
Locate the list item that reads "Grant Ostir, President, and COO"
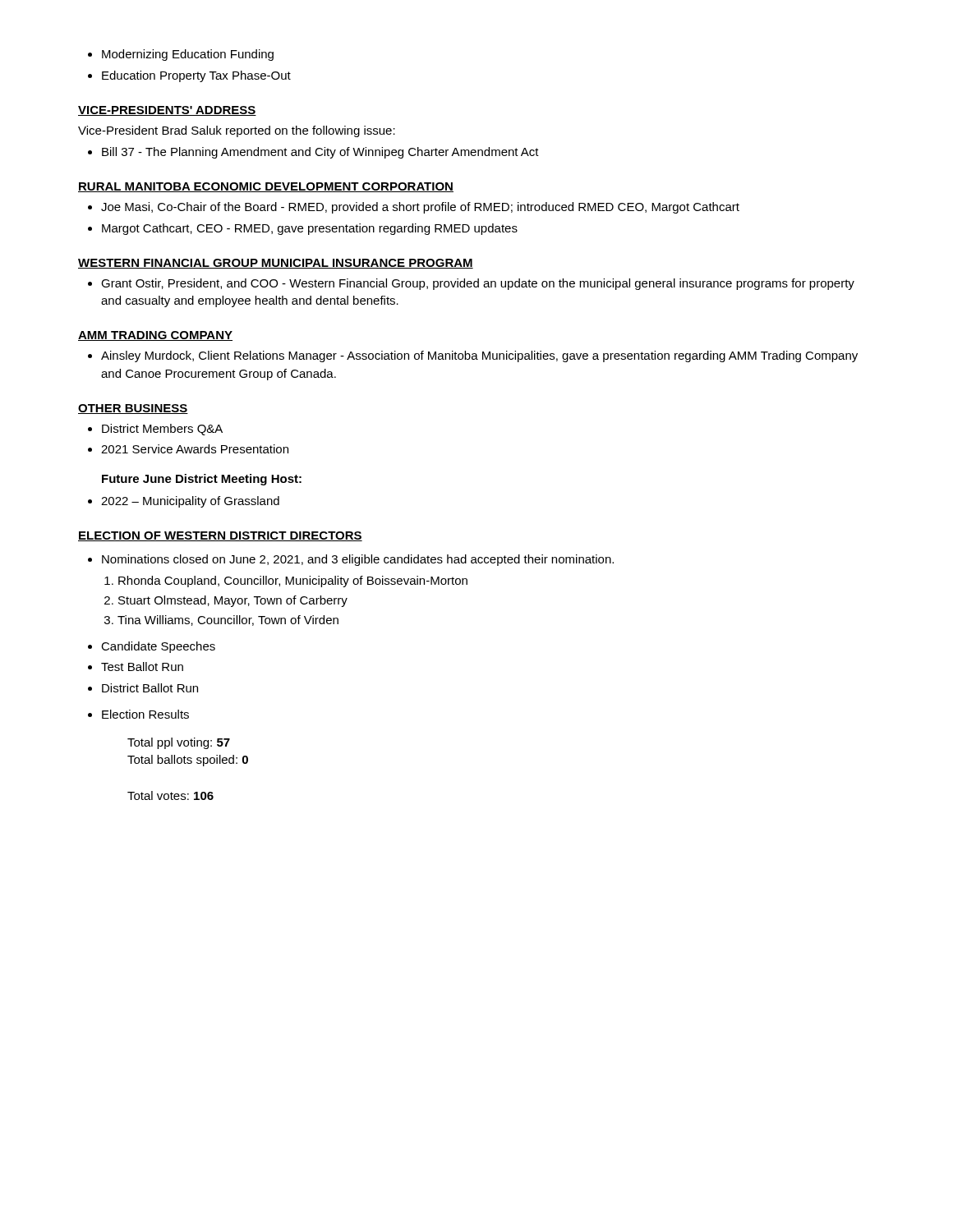coord(476,292)
